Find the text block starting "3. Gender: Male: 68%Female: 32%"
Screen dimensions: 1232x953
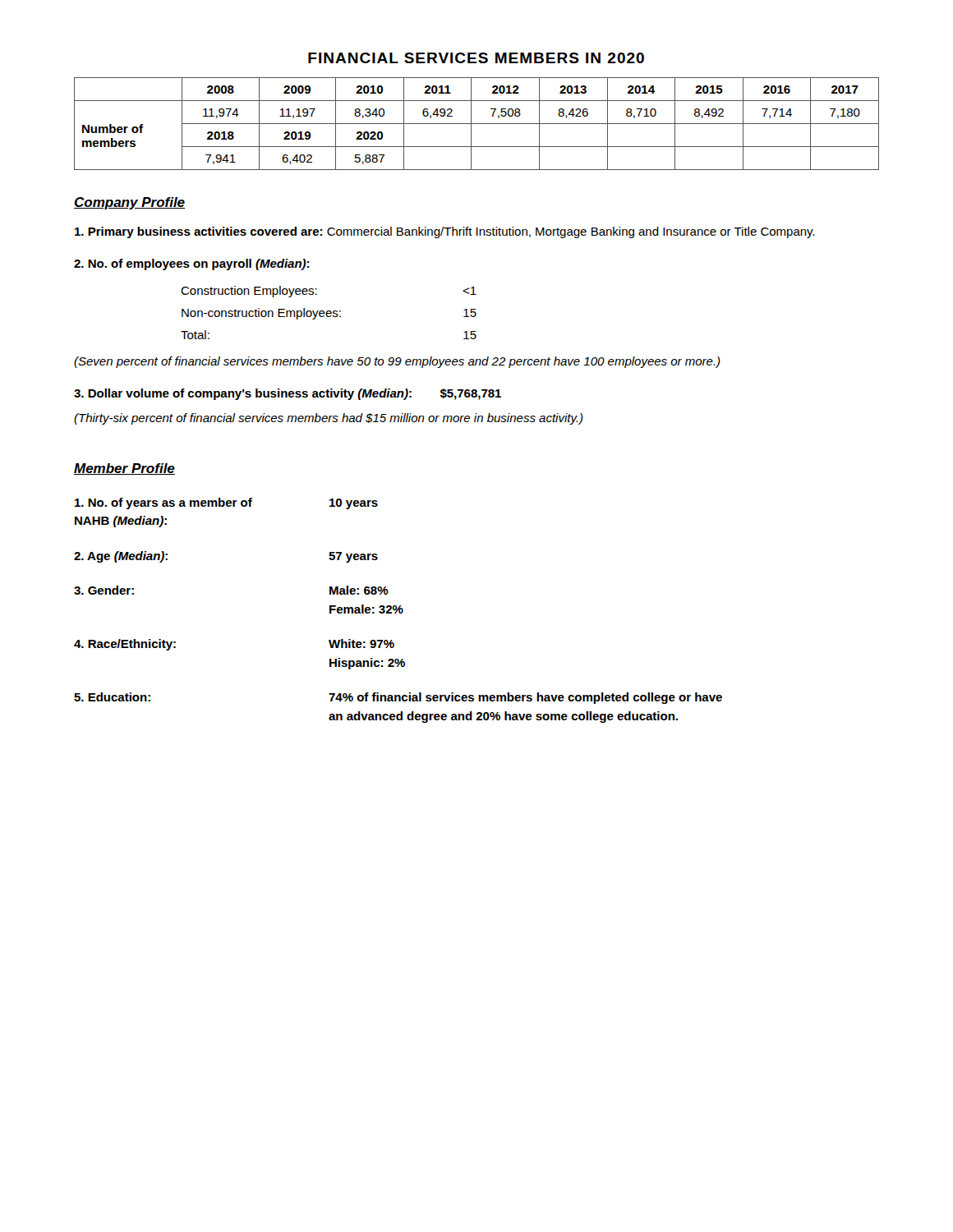point(101,589)
